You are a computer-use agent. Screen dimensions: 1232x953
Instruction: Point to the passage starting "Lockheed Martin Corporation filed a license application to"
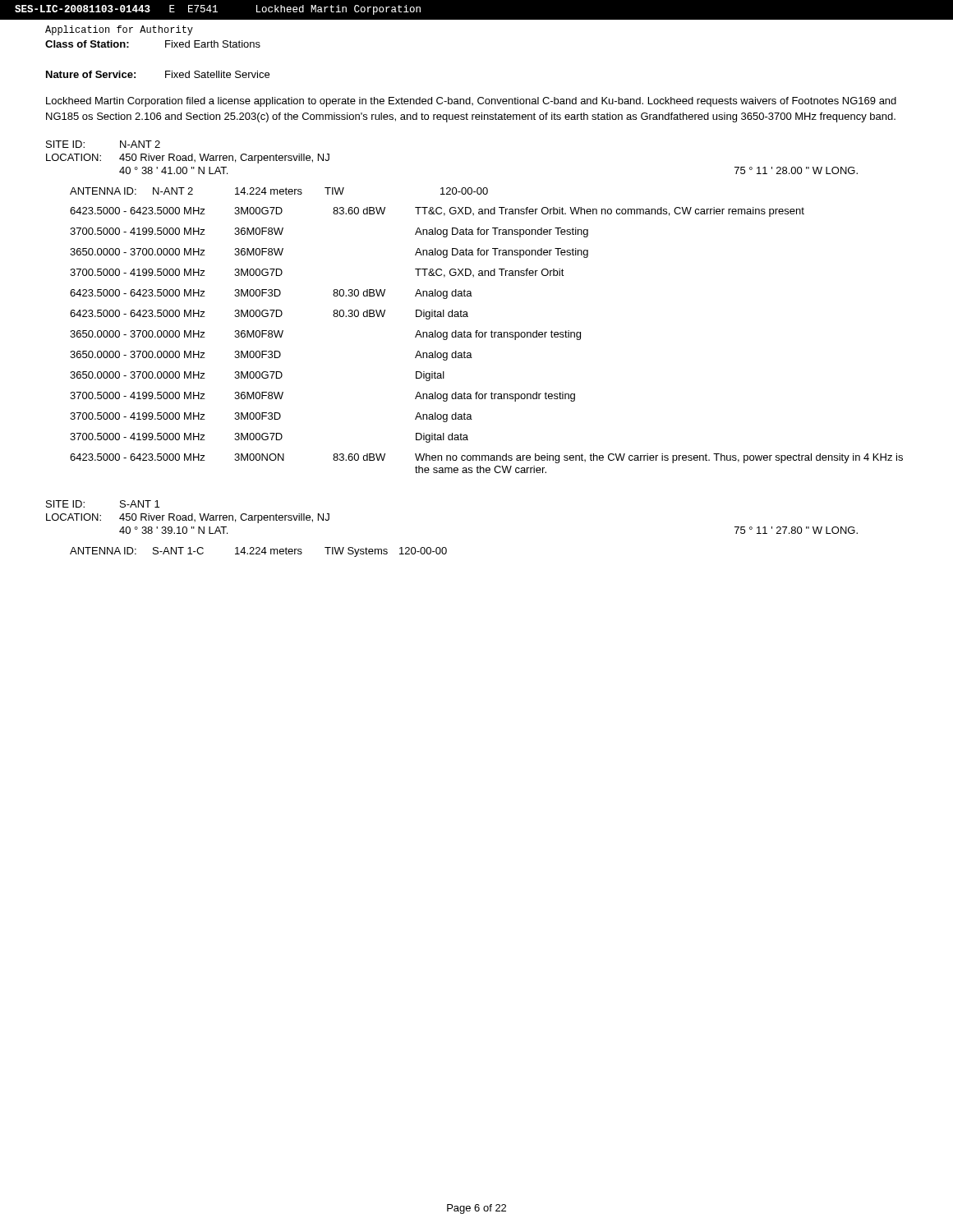coord(471,108)
